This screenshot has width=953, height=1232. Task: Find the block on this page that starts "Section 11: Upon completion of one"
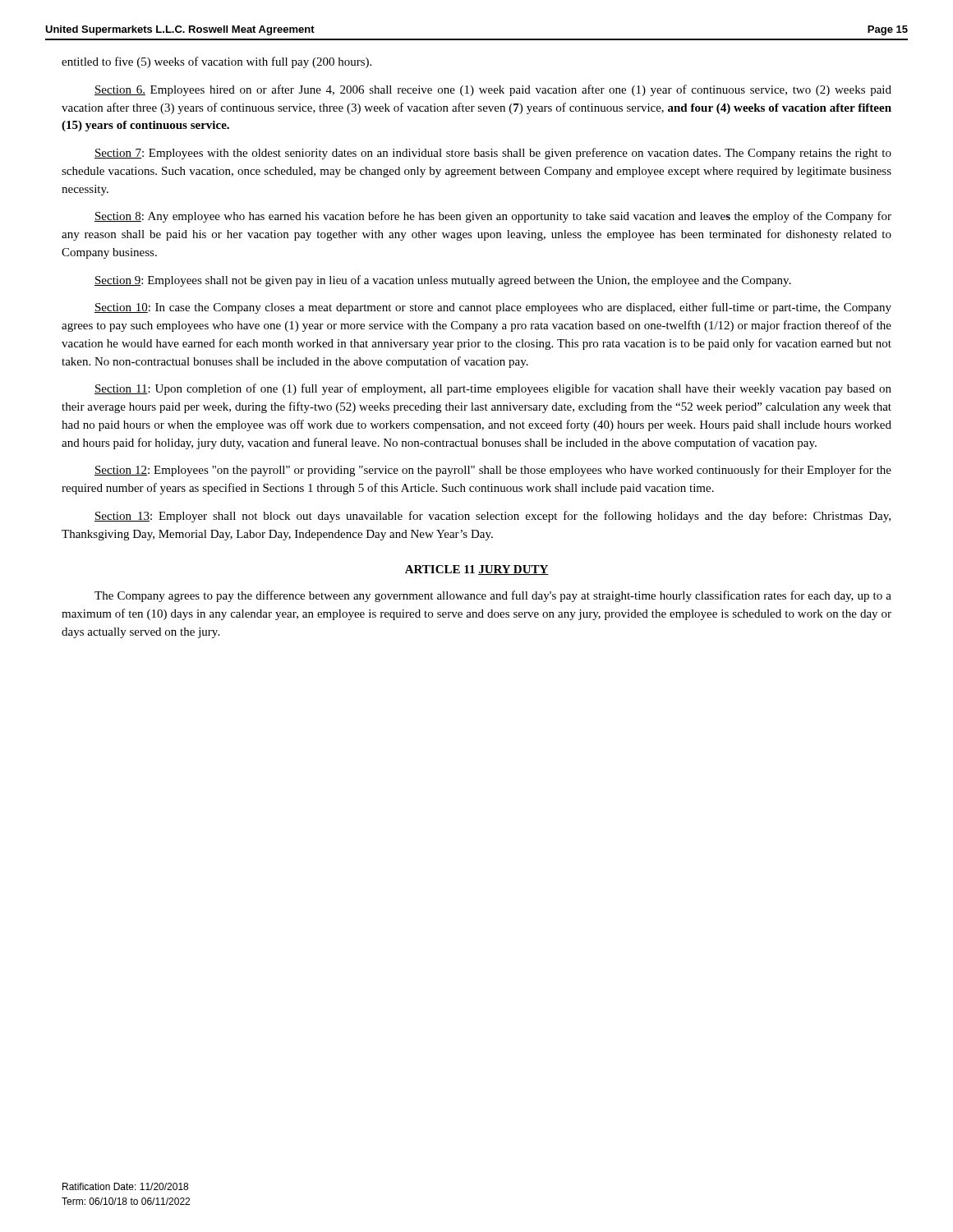point(476,416)
